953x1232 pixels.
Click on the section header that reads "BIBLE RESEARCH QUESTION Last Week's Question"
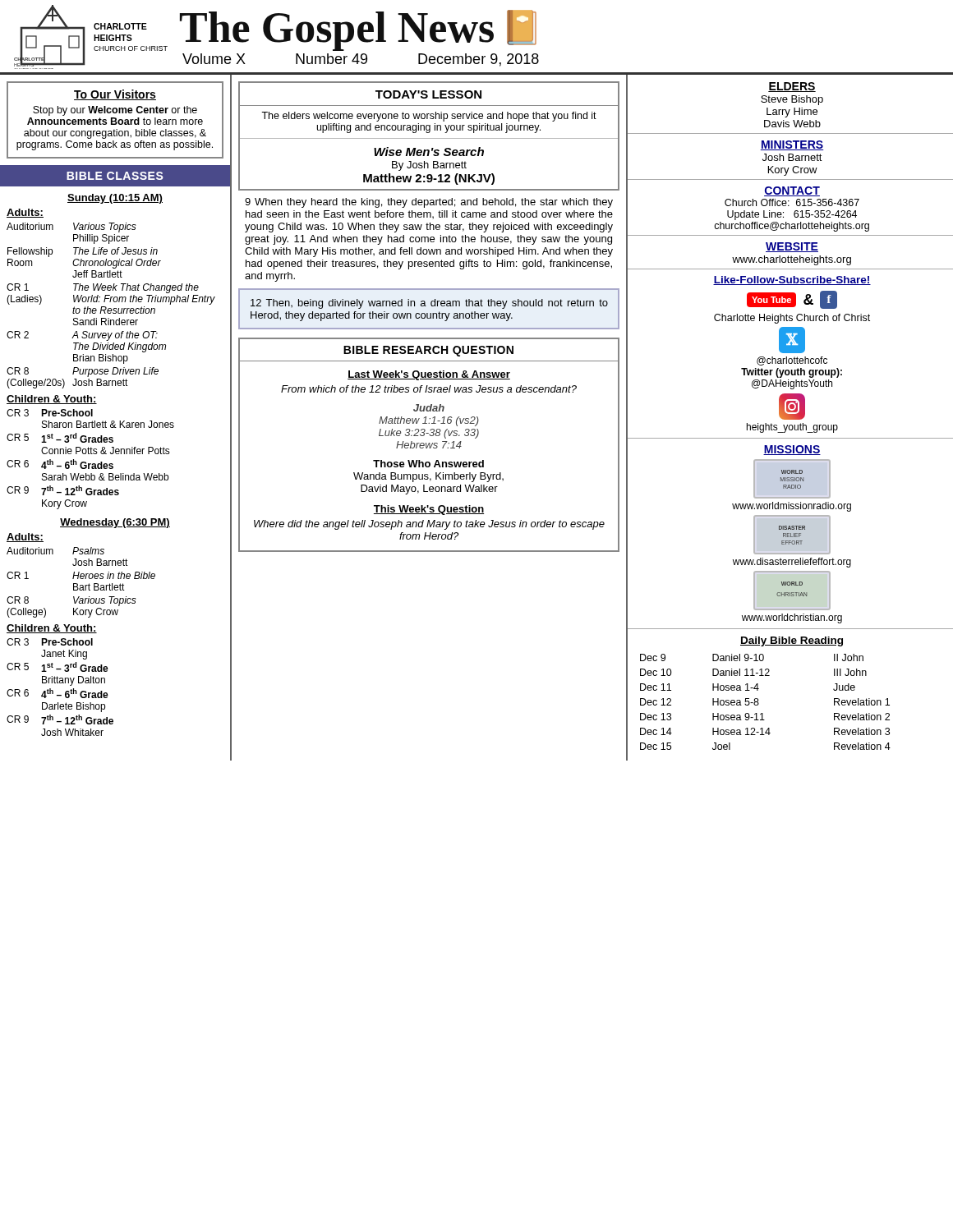pyautogui.click(x=429, y=445)
